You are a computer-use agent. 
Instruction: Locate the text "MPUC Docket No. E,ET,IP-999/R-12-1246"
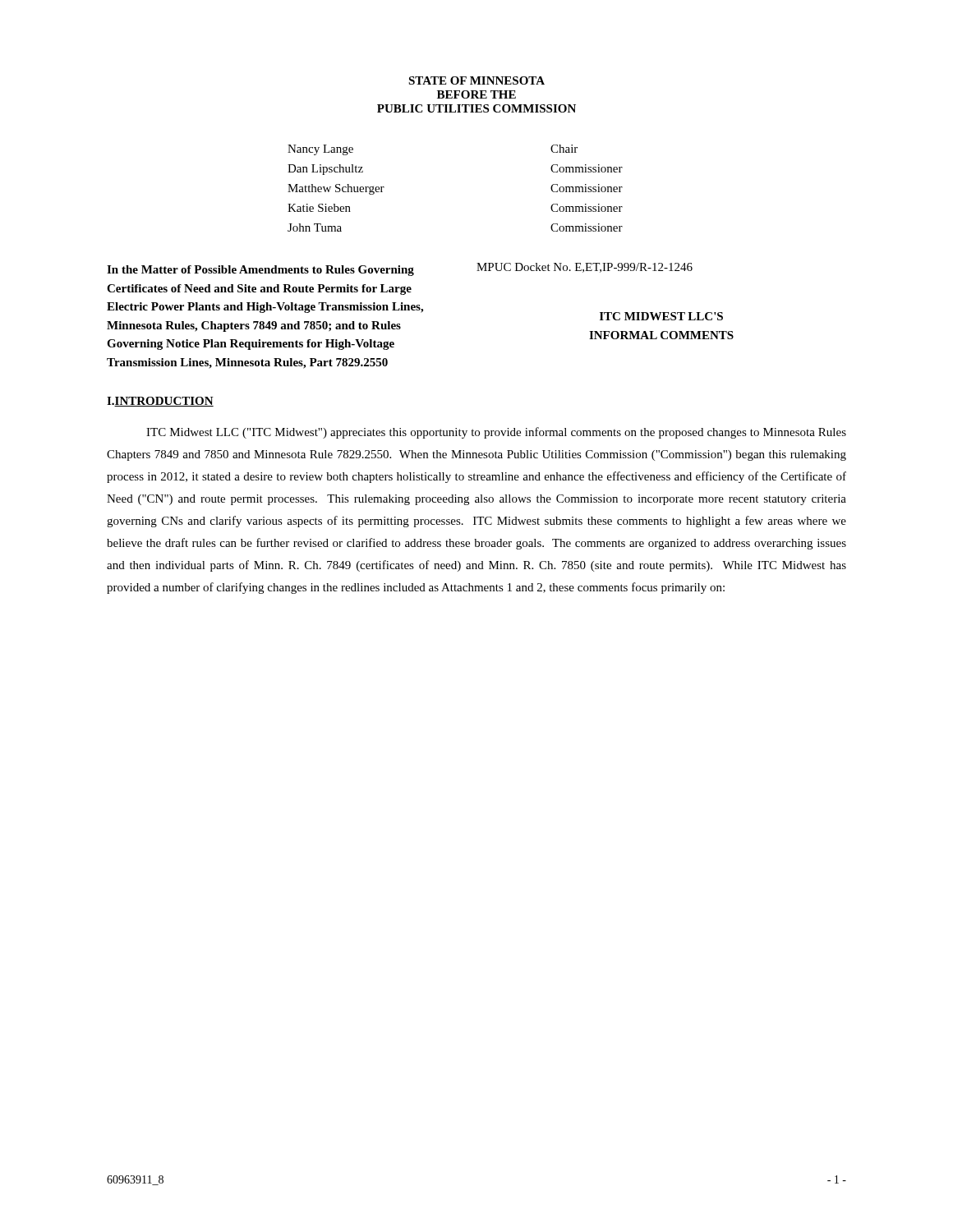pyautogui.click(x=585, y=267)
